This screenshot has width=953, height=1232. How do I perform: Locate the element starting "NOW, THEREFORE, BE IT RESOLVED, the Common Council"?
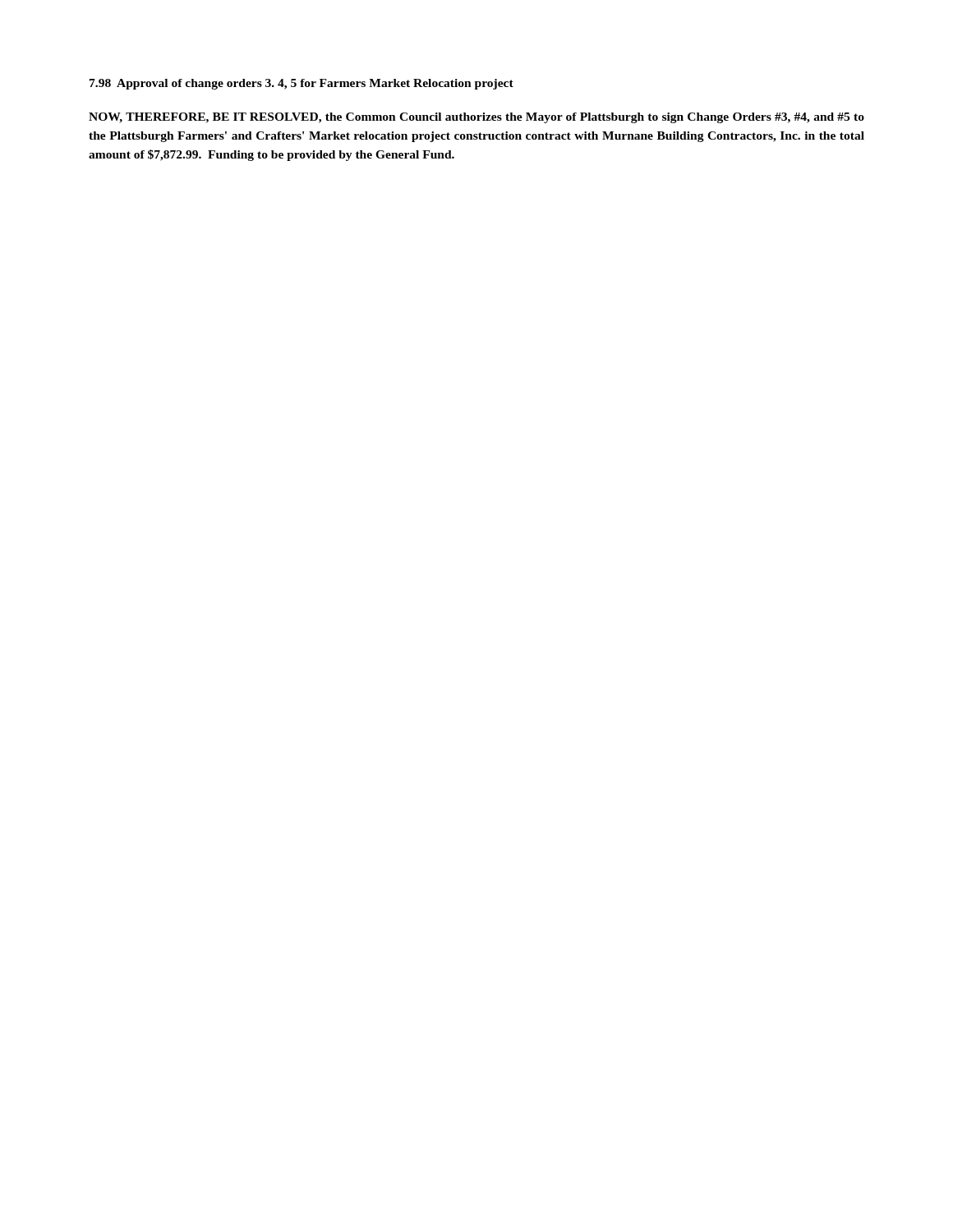pos(476,135)
